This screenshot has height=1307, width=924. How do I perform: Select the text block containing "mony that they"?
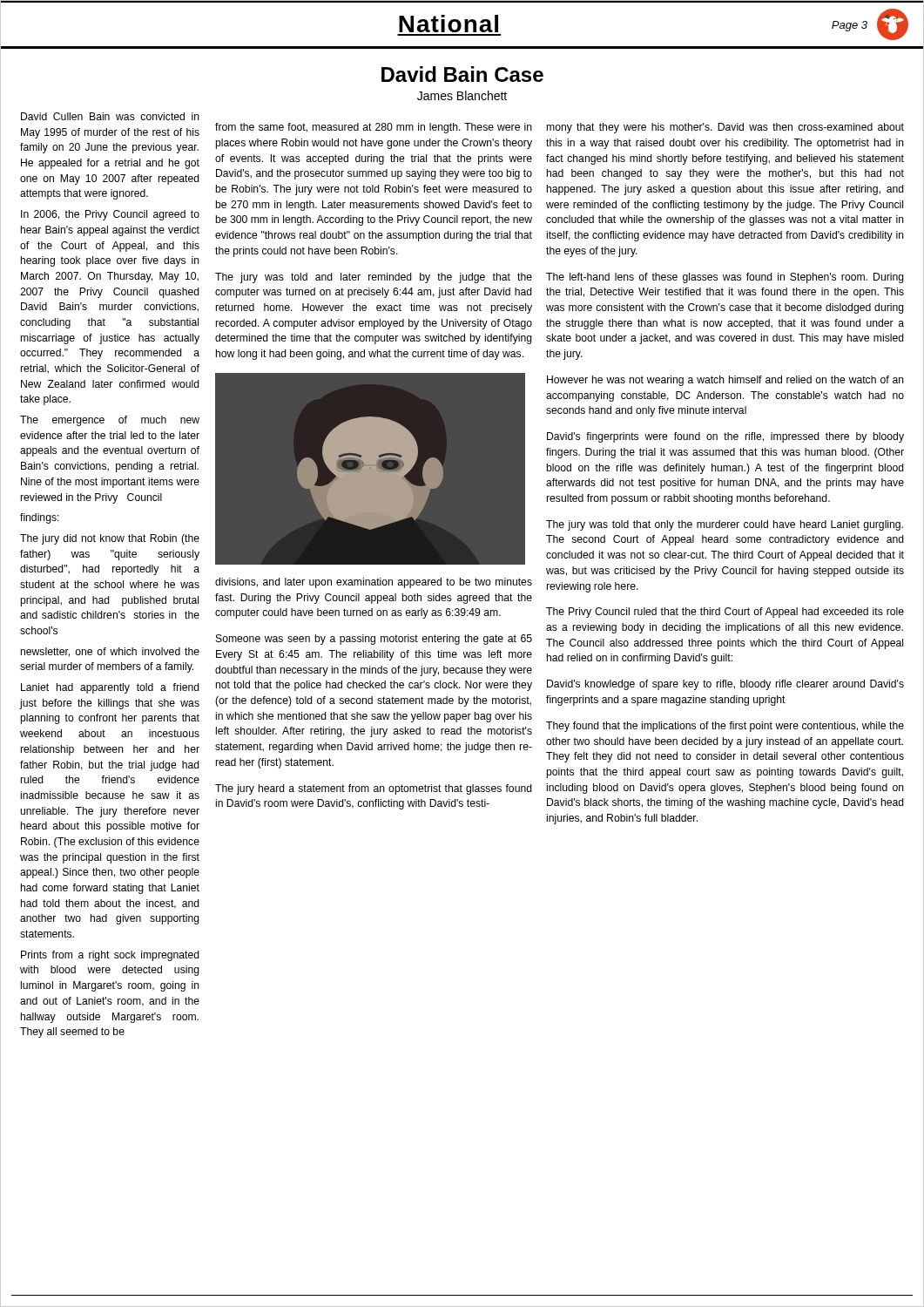click(725, 474)
